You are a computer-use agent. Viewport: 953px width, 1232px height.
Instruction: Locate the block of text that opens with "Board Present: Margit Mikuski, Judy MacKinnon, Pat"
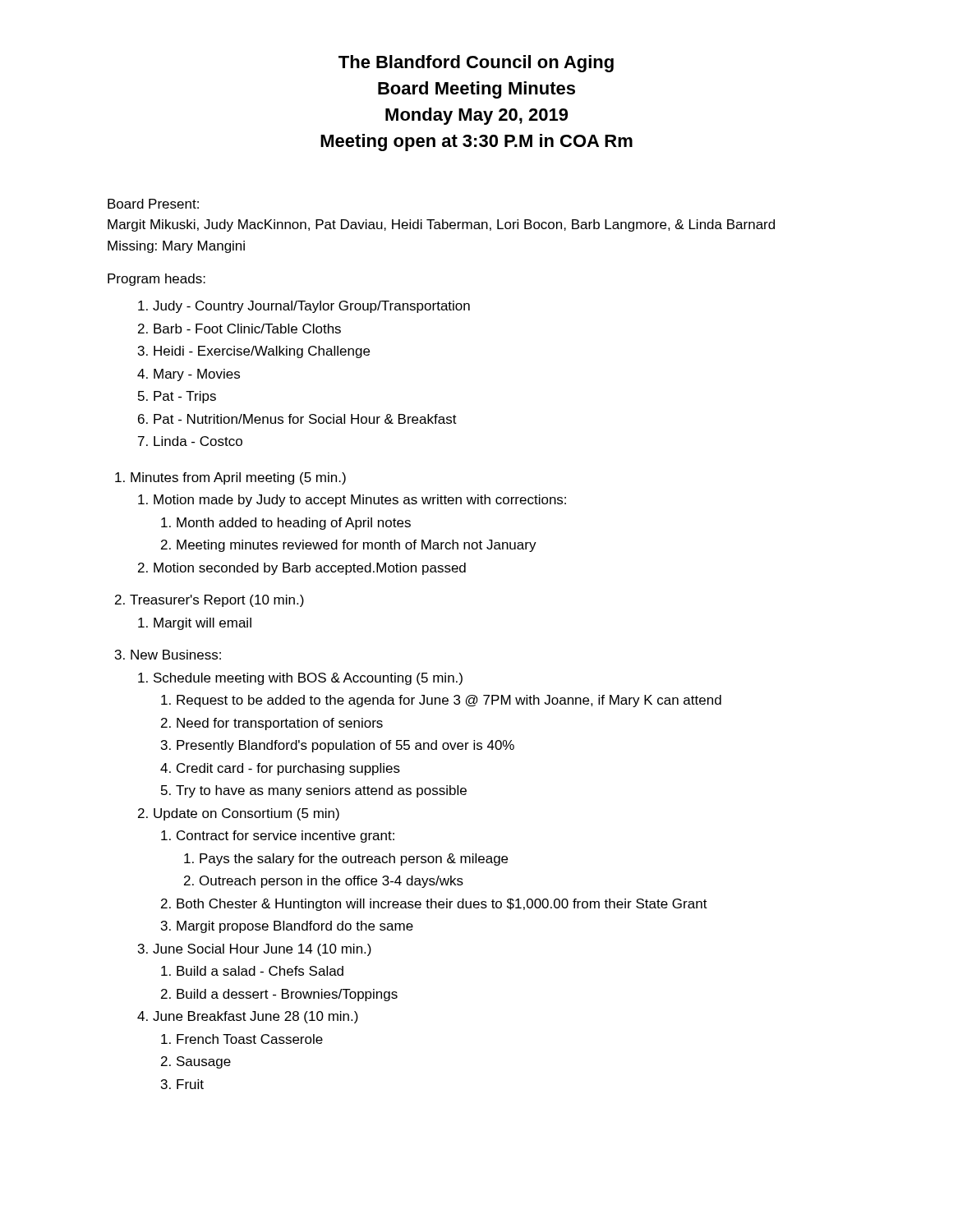(x=441, y=225)
